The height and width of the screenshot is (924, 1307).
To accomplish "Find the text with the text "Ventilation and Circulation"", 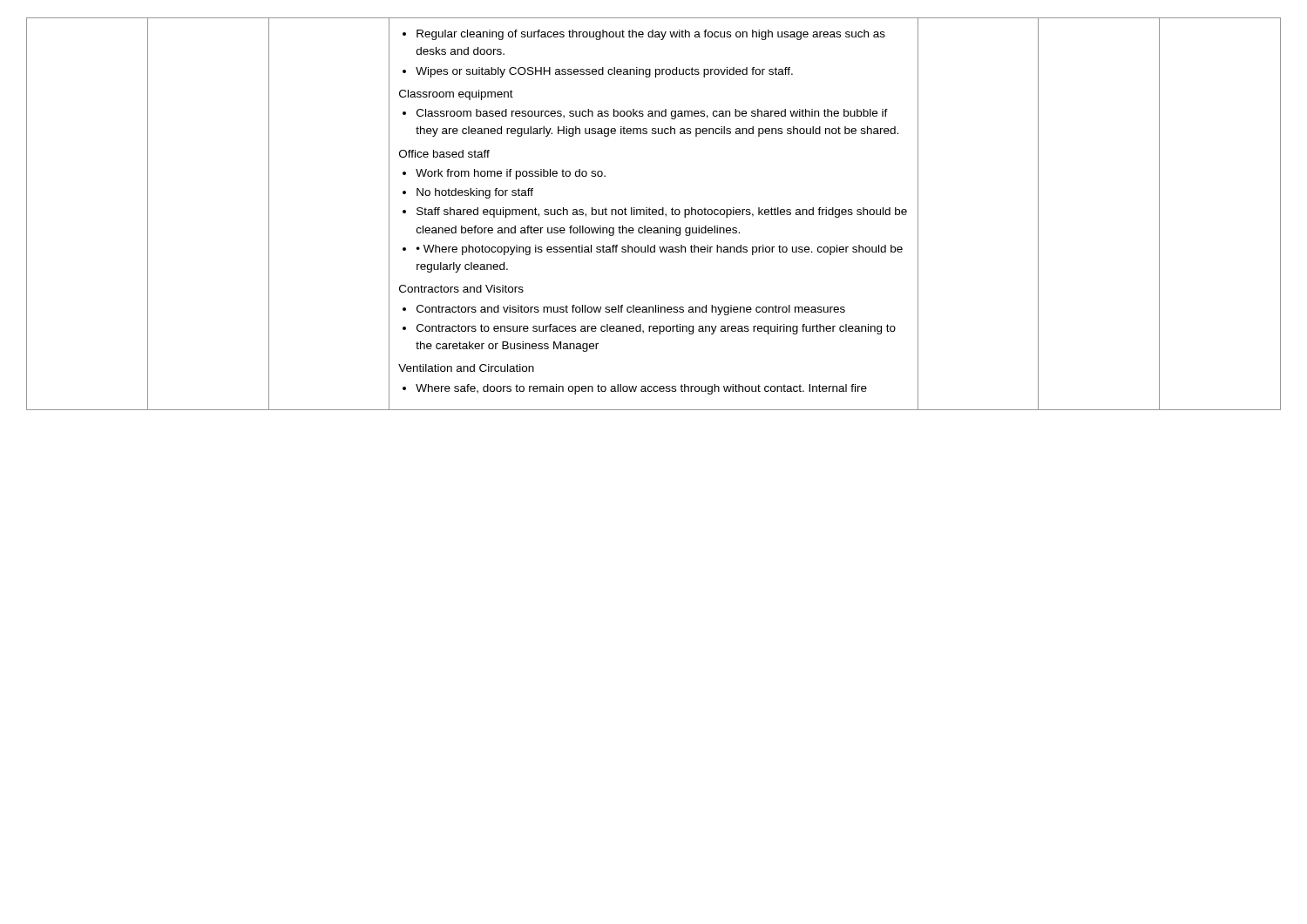I will 466,368.
